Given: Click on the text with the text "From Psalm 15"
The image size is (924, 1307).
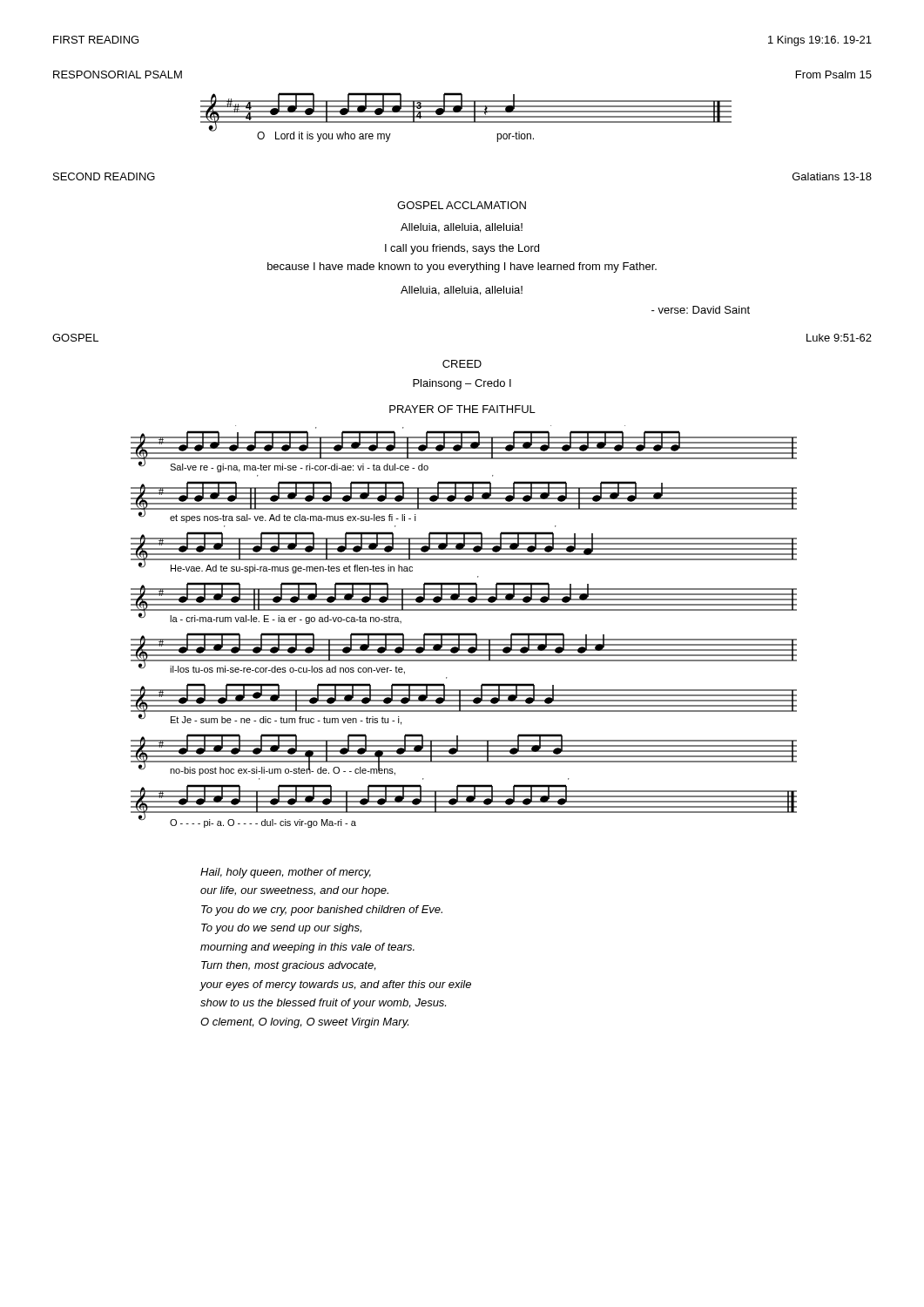Looking at the screenshot, I should (833, 74).
